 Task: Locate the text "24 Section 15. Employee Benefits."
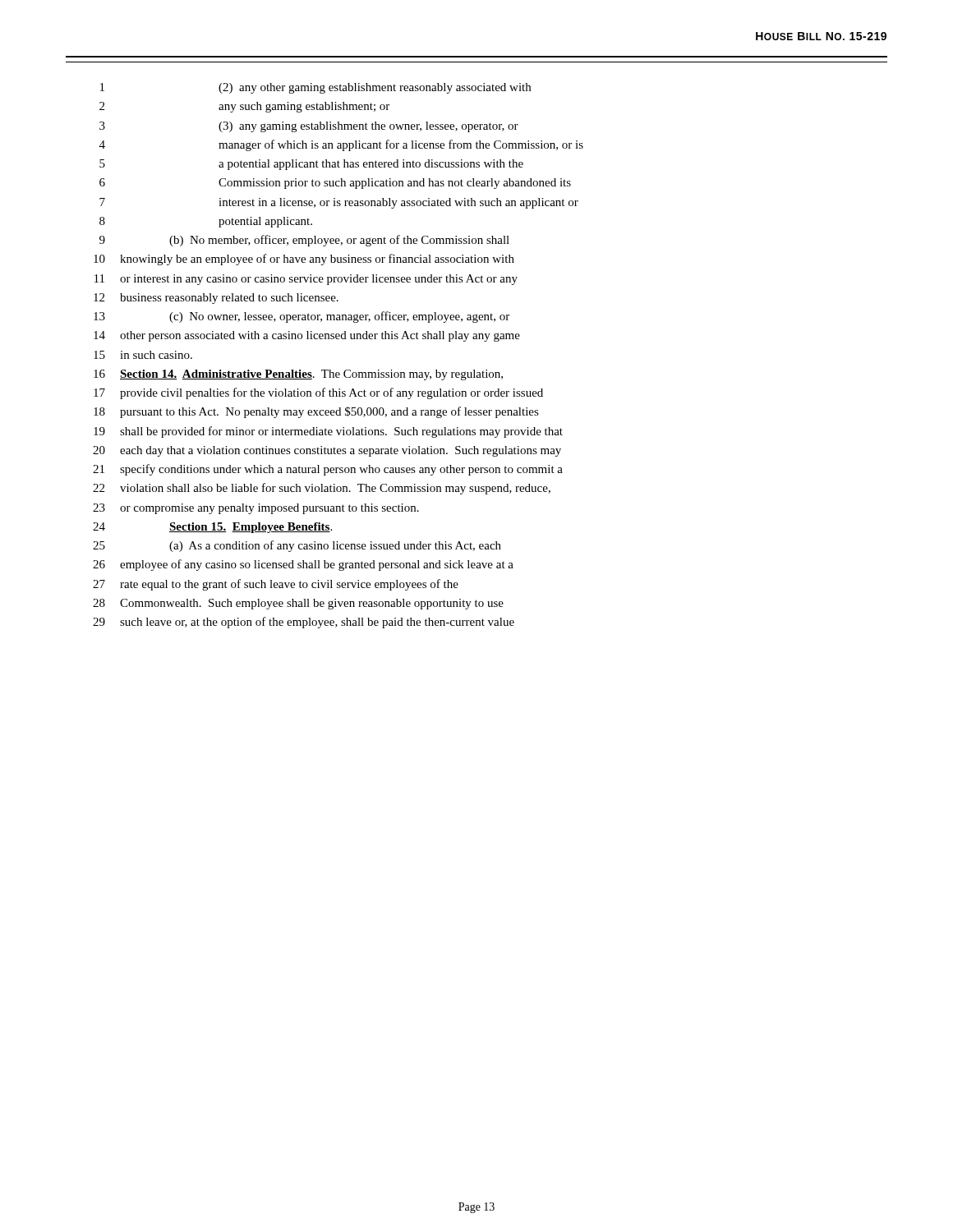pos(212,528)
